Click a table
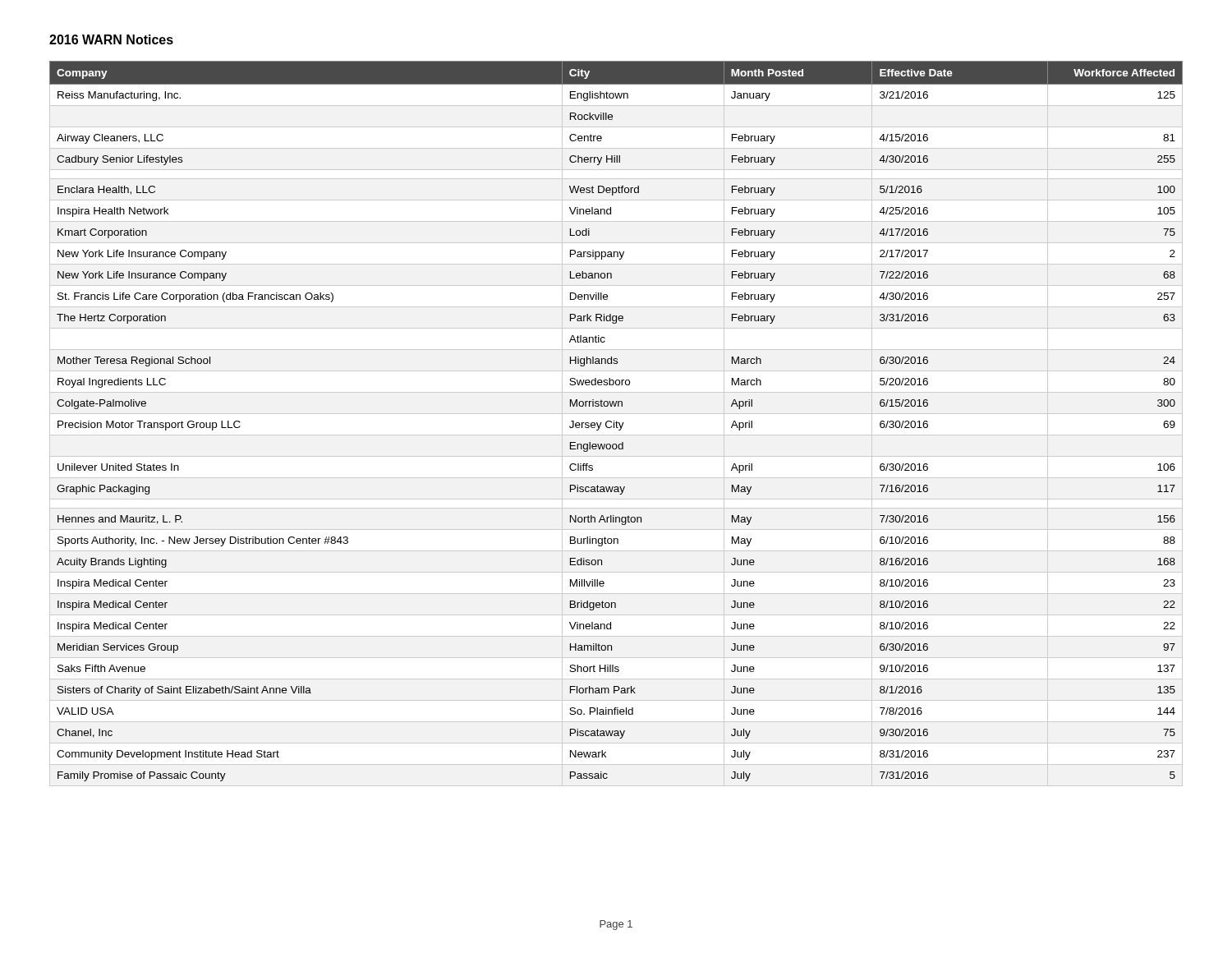Image resolution: width=1232 pixels, height=953 pixels. pyautogui.click(x=616, y=424)
